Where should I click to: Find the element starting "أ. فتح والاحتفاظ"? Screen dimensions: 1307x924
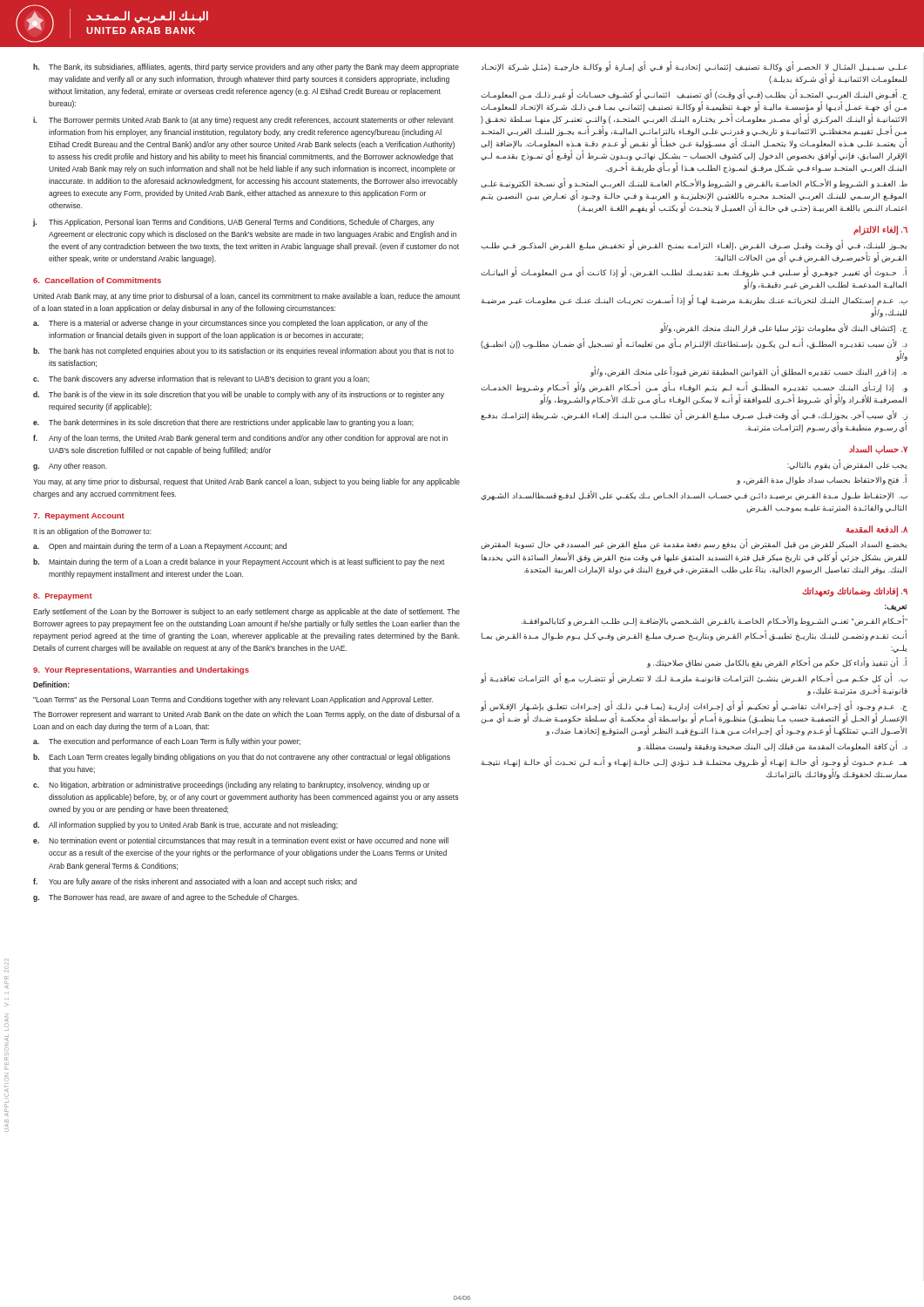coord(822,479)
